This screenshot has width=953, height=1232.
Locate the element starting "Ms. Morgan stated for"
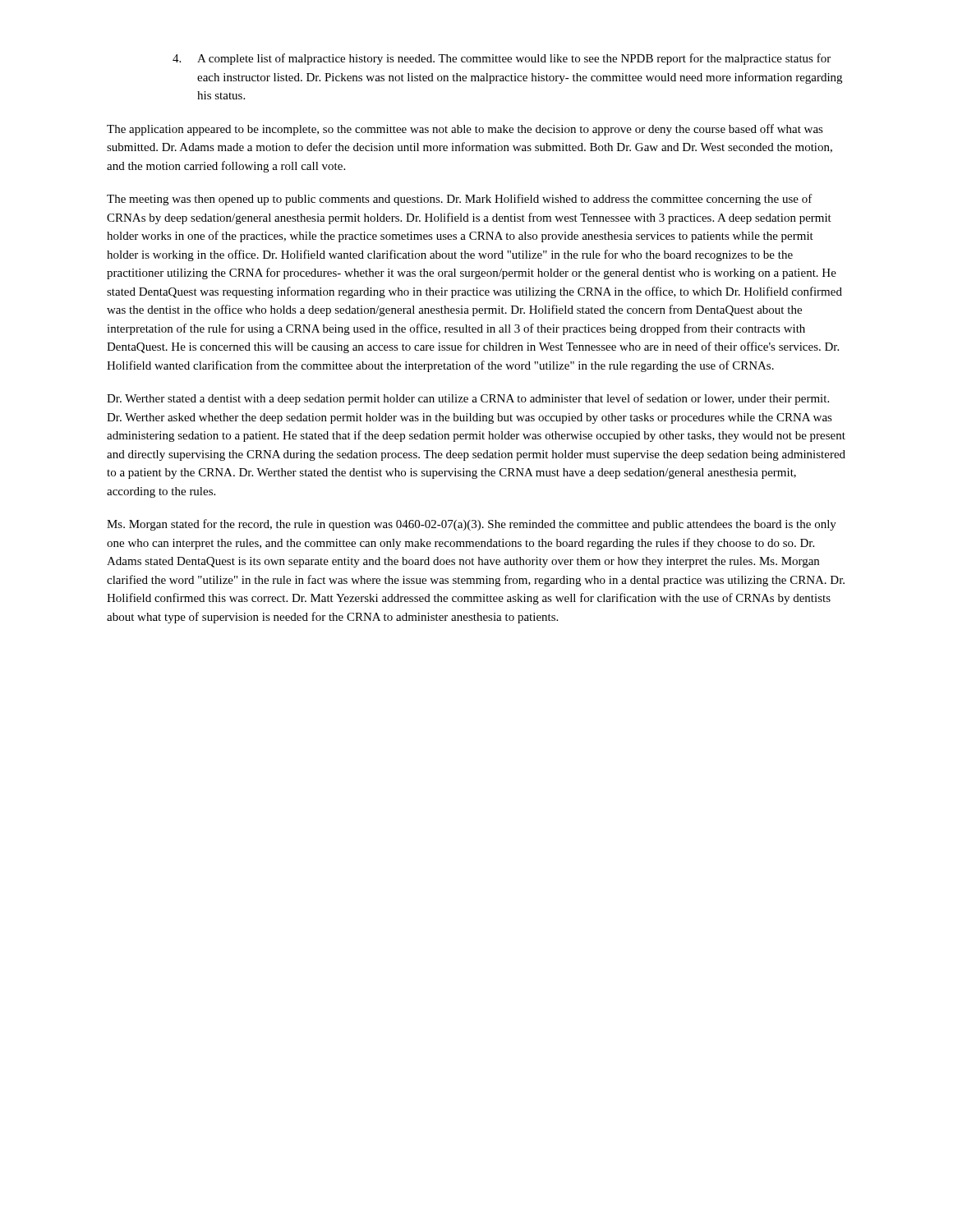click(x=476, y=570)
